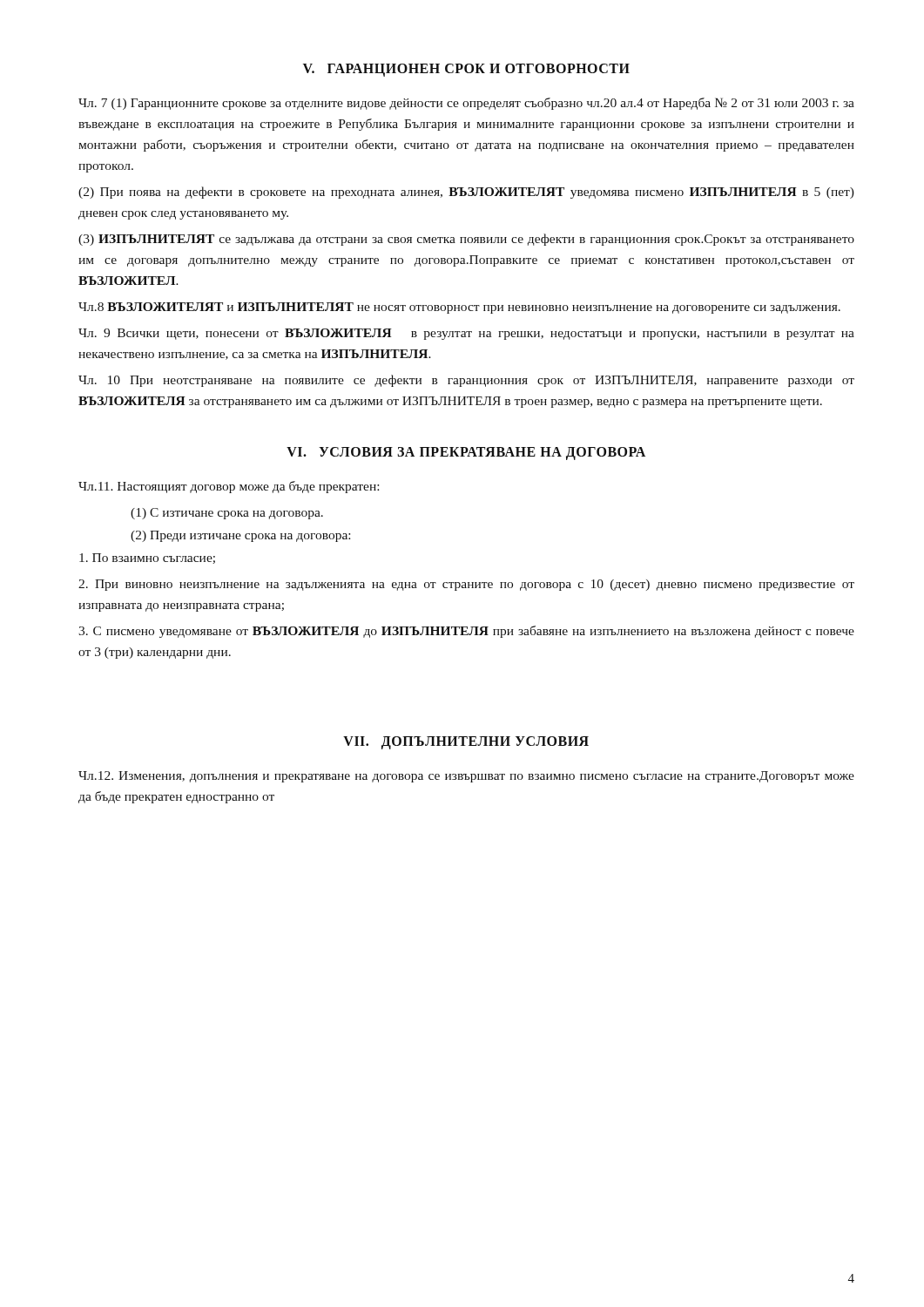Select the list item containing "(1) С изтичане срока на договора."
Screen dimensions: 1307x924
[227, 512]
